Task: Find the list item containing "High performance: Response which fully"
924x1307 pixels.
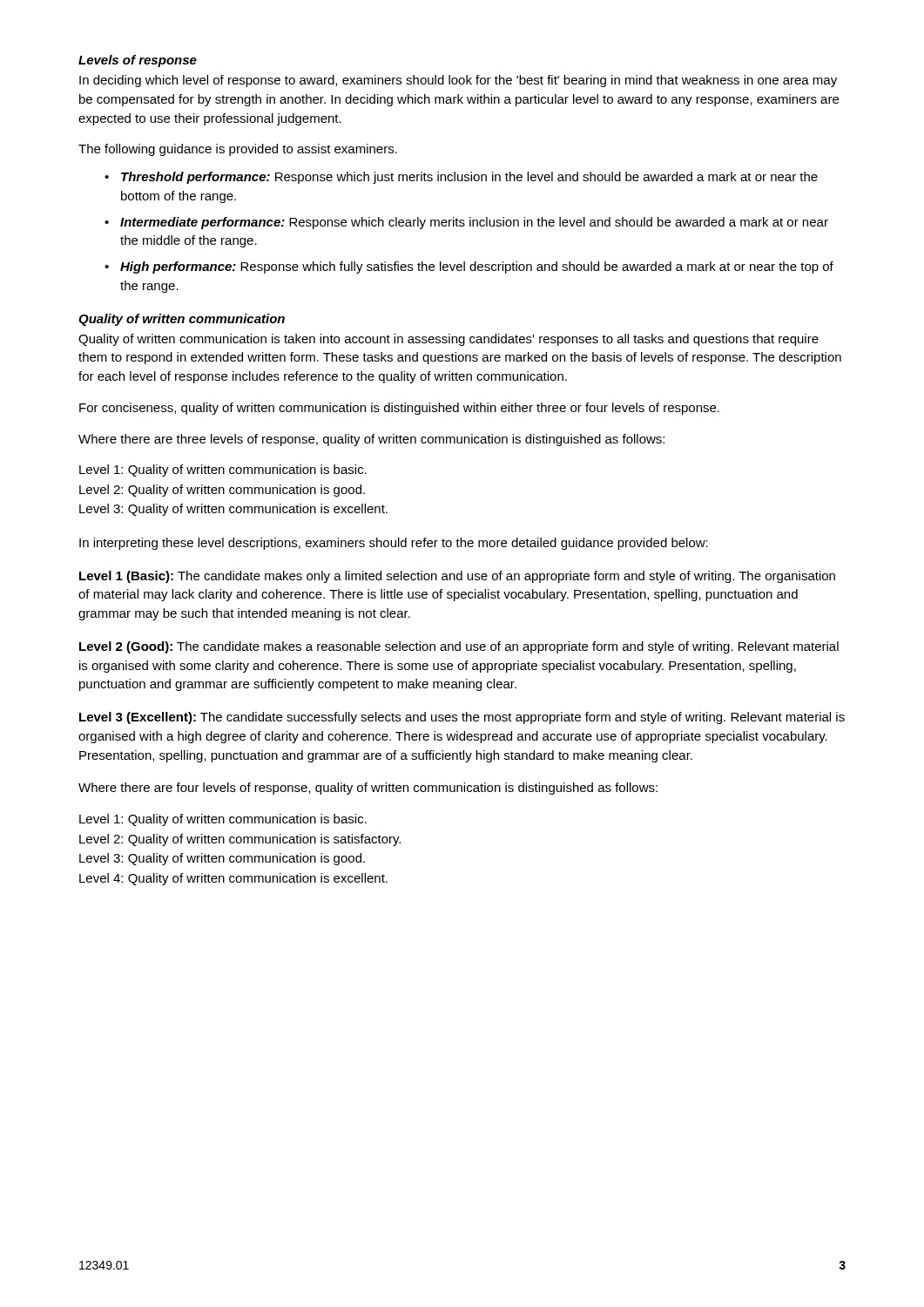Action: coord(477,276)
